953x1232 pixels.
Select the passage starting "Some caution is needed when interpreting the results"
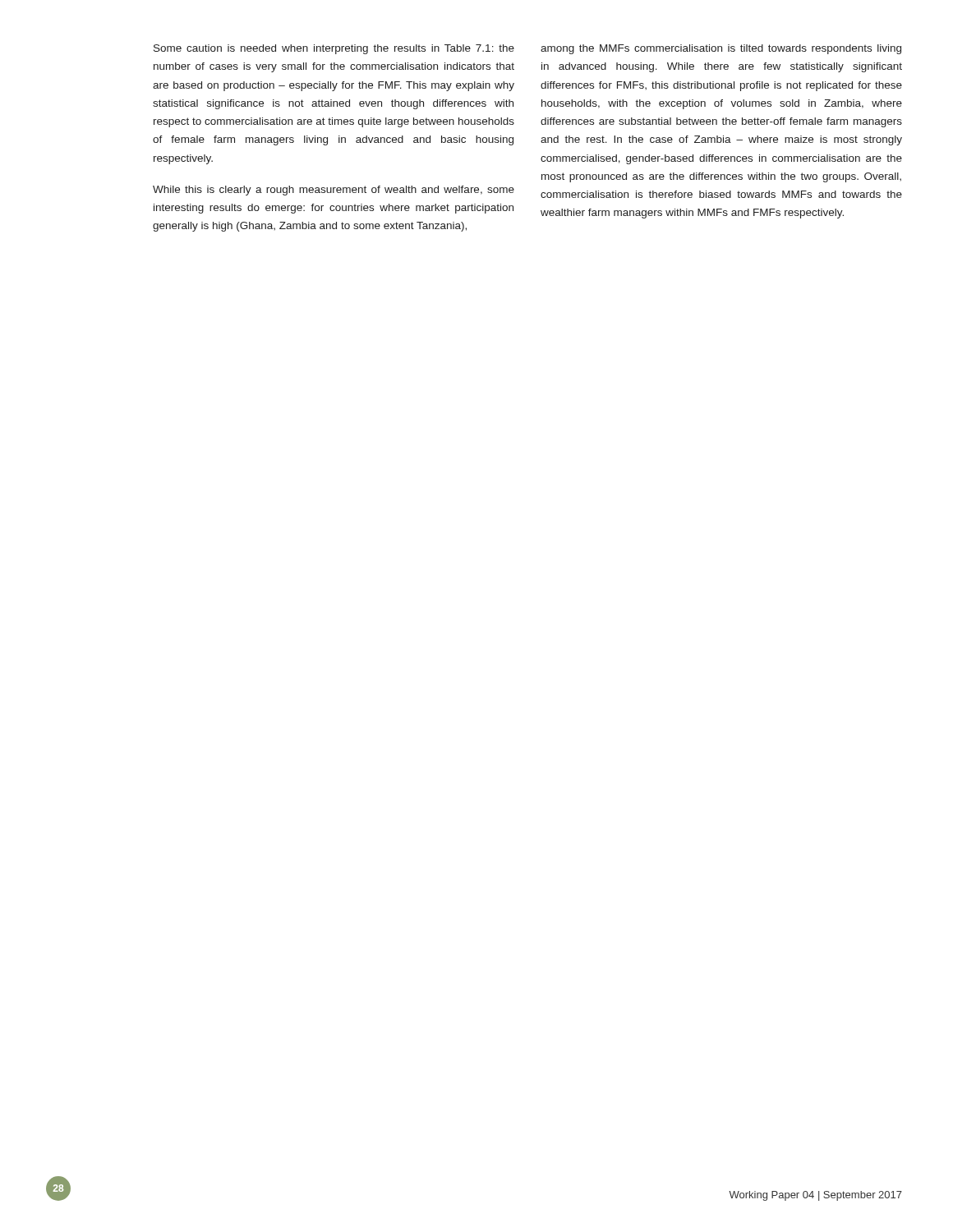(334, 137)
